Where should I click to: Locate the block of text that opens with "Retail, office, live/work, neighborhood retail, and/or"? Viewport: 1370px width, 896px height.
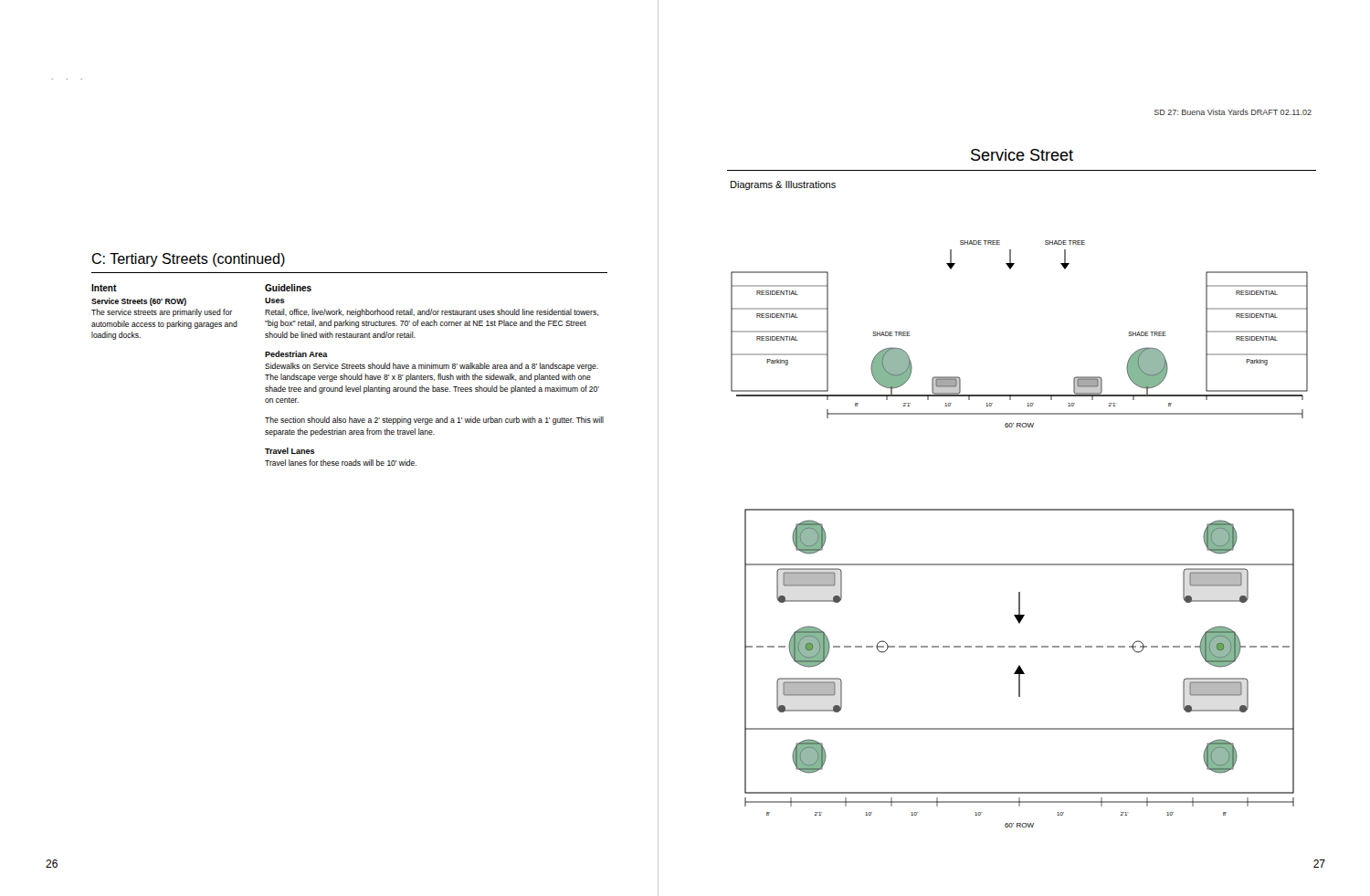tap(432, 324)
